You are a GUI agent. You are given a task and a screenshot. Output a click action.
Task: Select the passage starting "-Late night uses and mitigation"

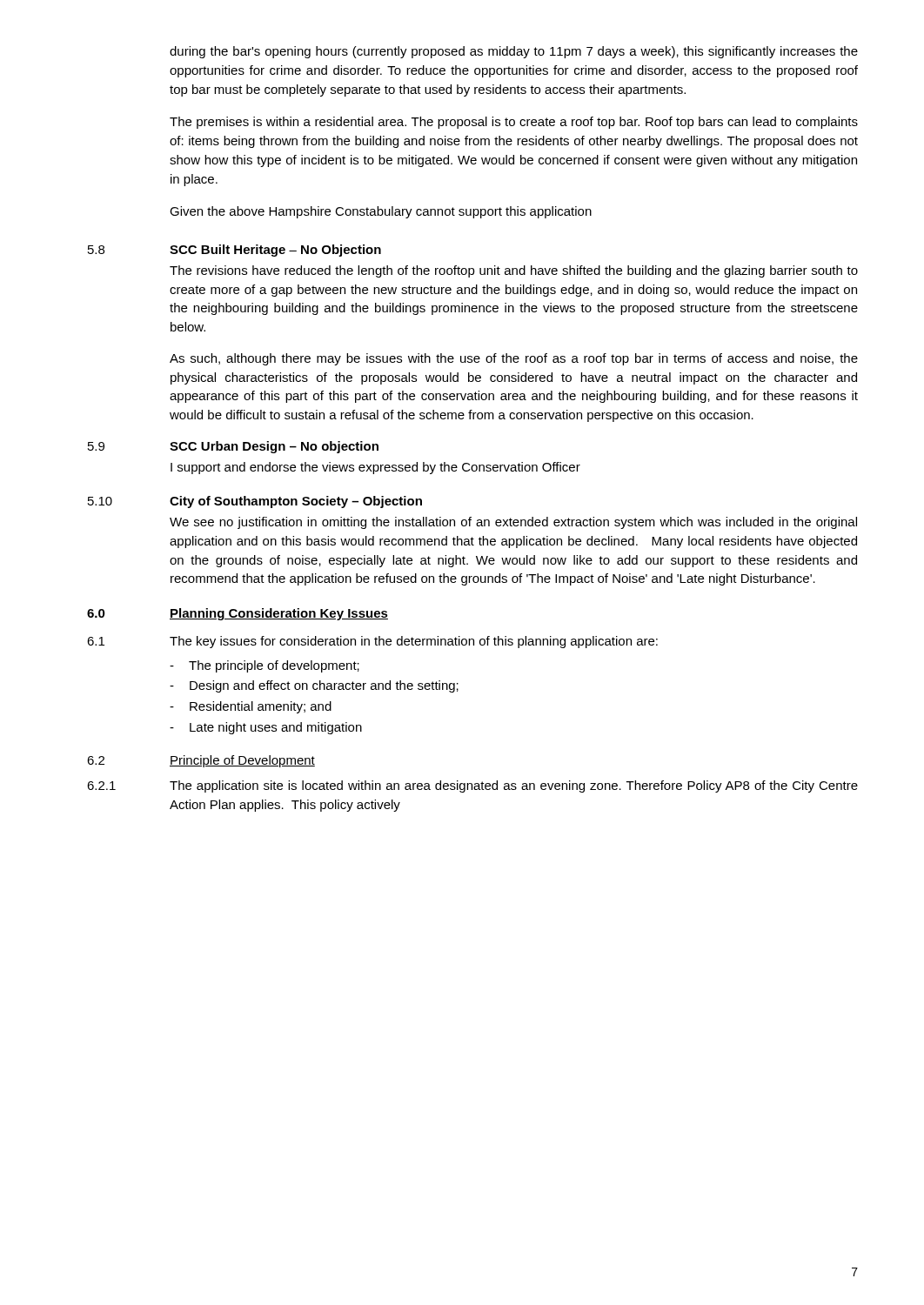pyautogui.click(x=266, y=728)
